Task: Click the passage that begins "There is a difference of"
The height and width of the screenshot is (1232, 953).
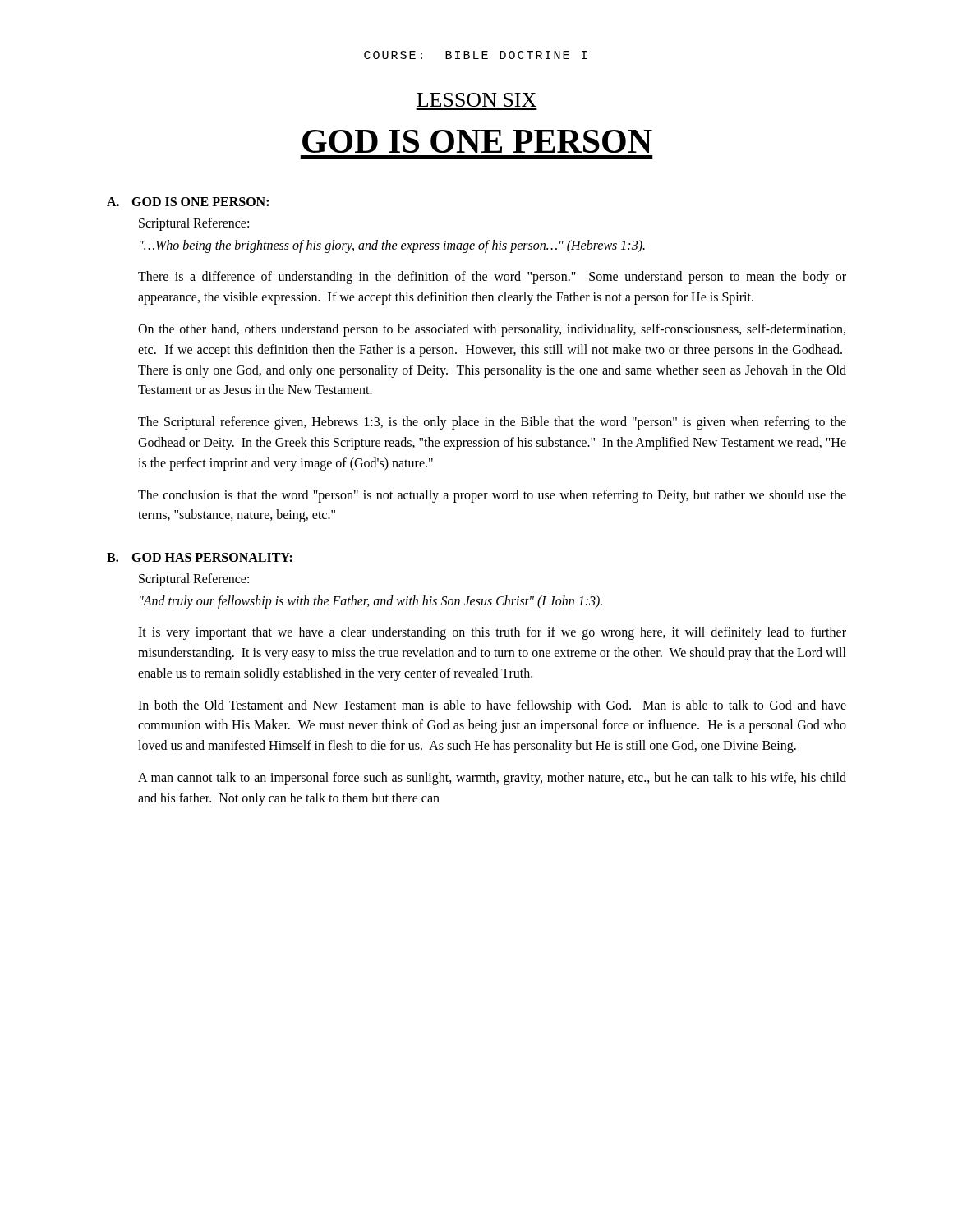Action: click(x=492, y=287)
